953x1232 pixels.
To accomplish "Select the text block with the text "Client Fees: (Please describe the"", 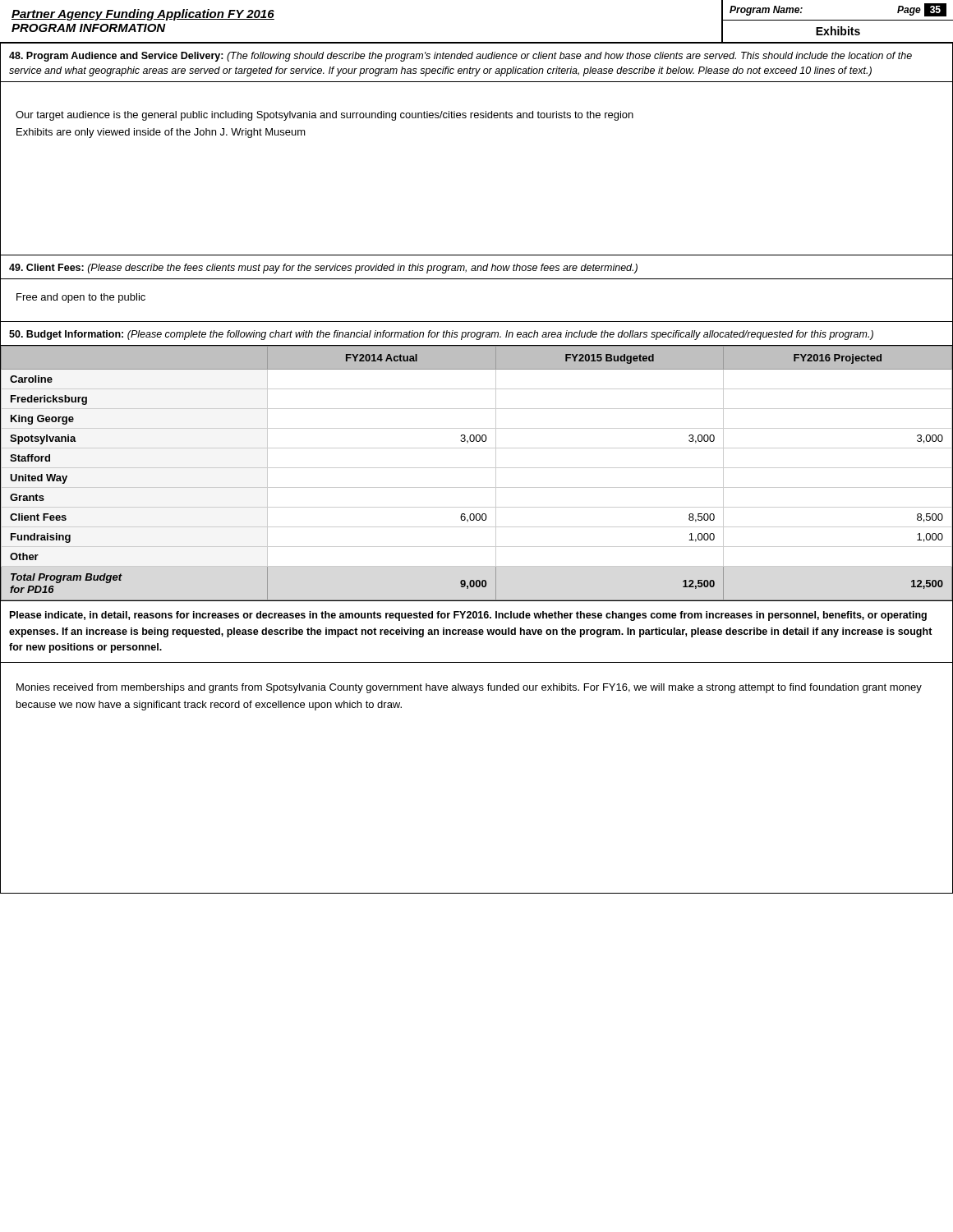I will pyautogui.click(x=324, y=268).
